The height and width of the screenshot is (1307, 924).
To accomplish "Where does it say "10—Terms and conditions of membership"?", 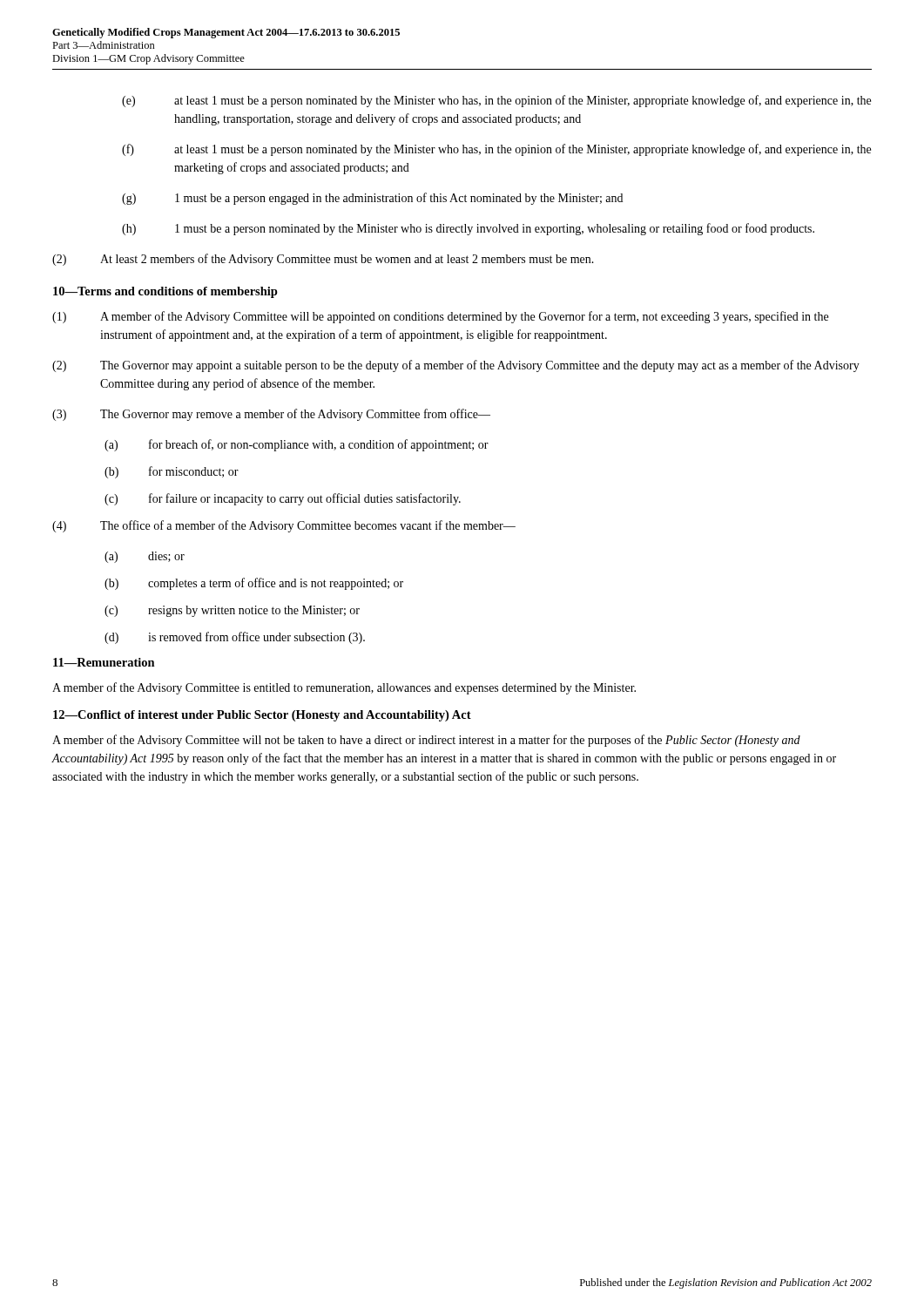I will 165,291.
